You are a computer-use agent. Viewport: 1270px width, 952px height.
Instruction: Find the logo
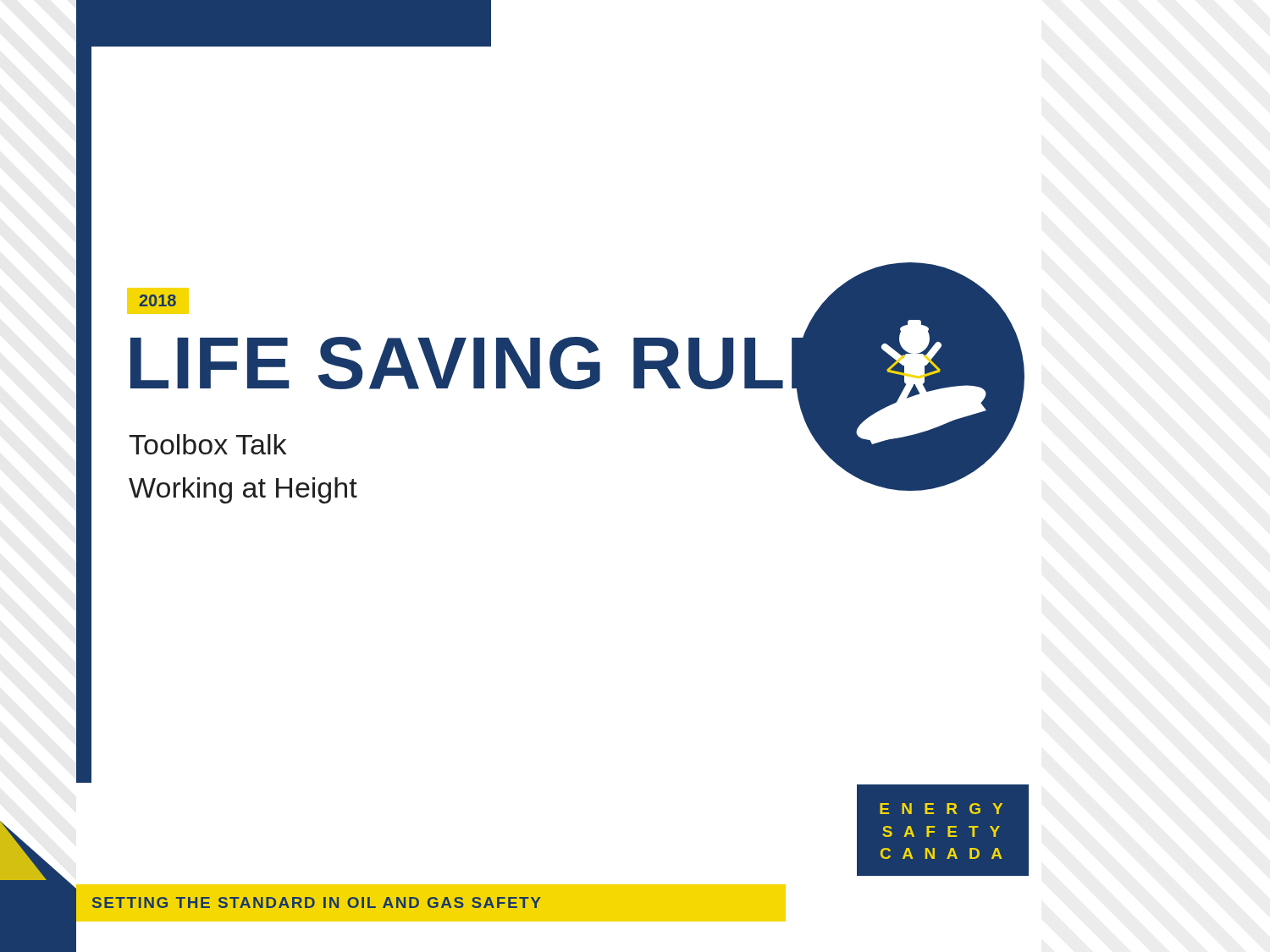[x=943, y=830]
